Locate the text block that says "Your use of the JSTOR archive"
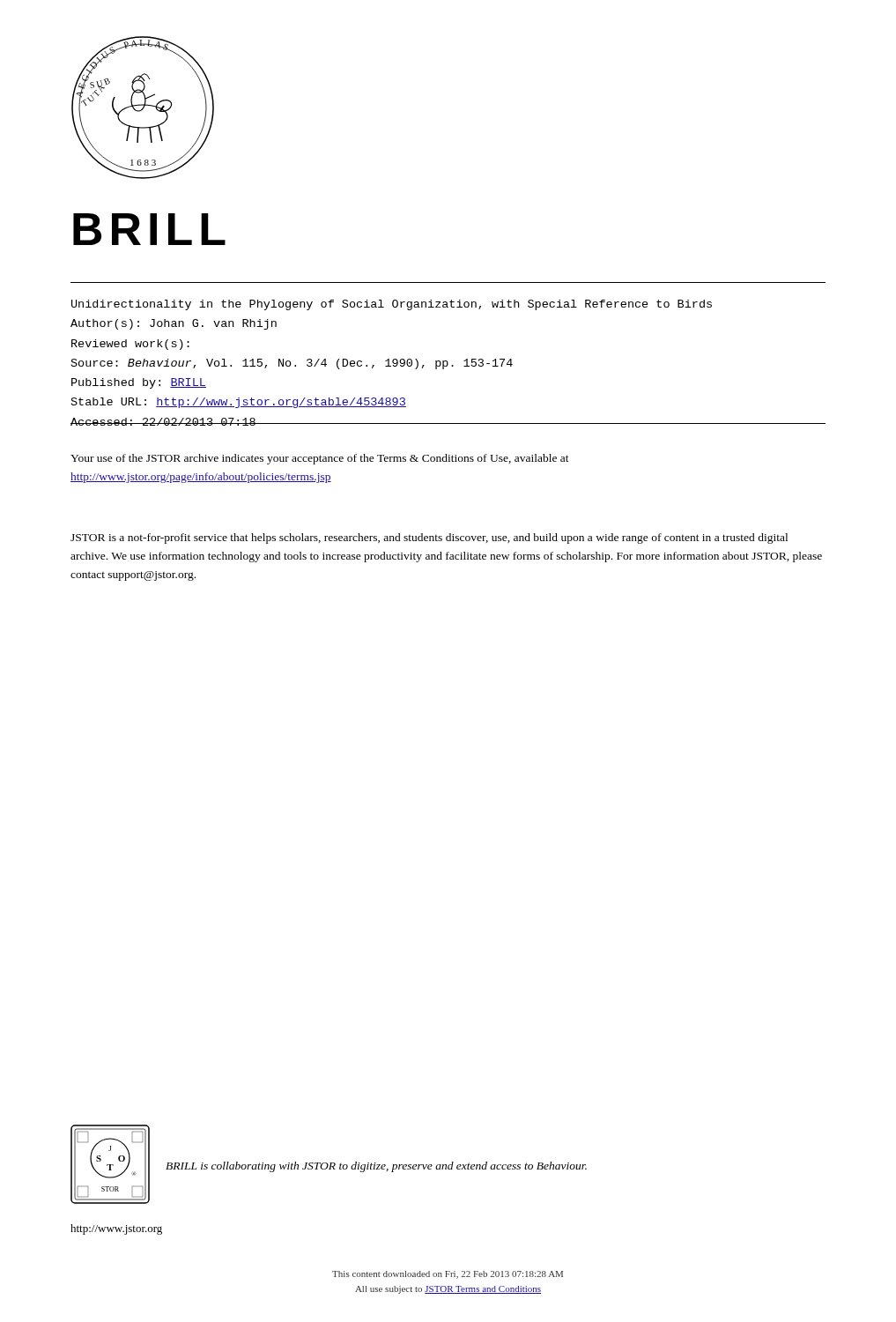Viewport: 896px width, 1322px height. click(x=320, y=467)
